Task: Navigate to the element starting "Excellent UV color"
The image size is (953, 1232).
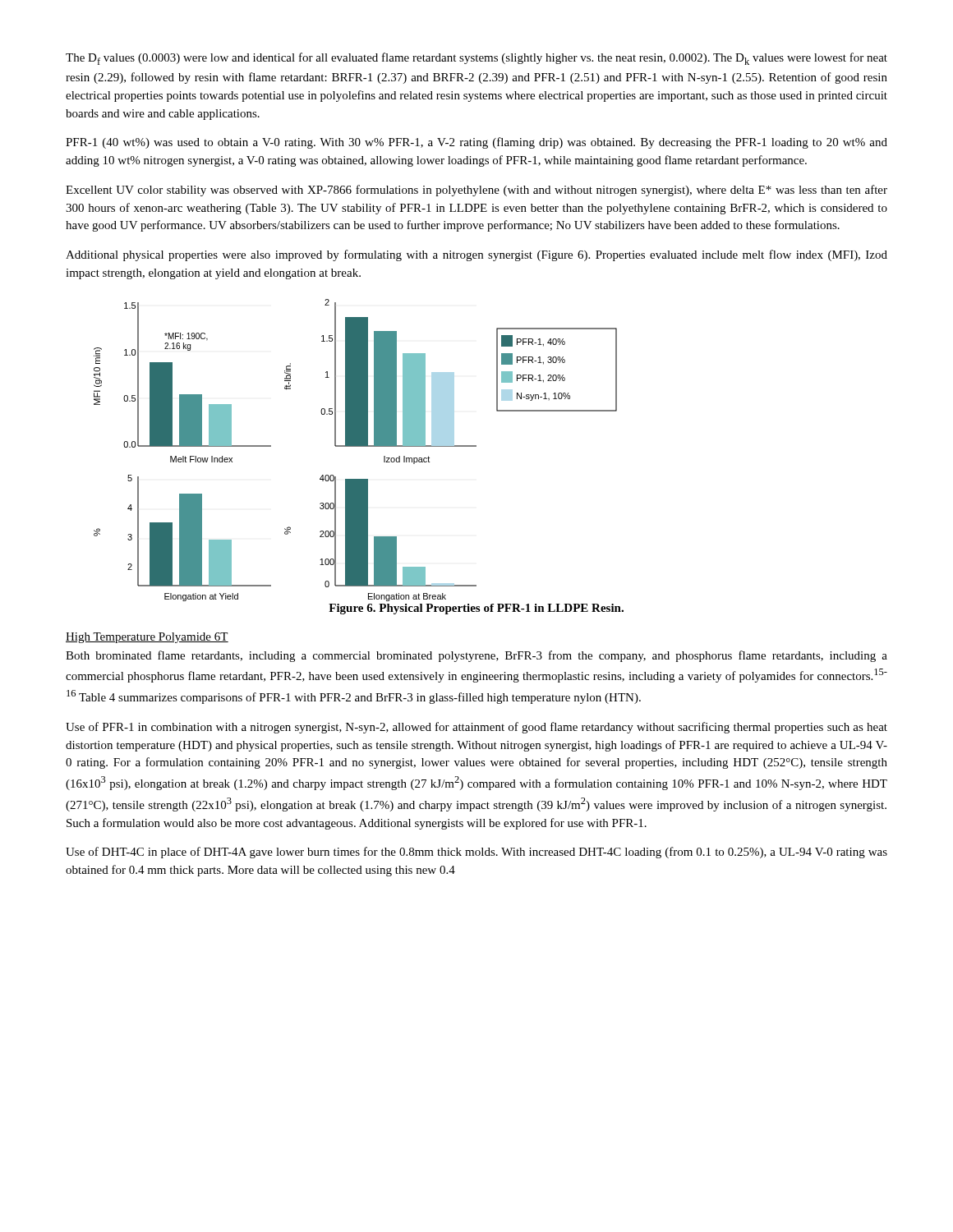Action: (x=476, y=208)
